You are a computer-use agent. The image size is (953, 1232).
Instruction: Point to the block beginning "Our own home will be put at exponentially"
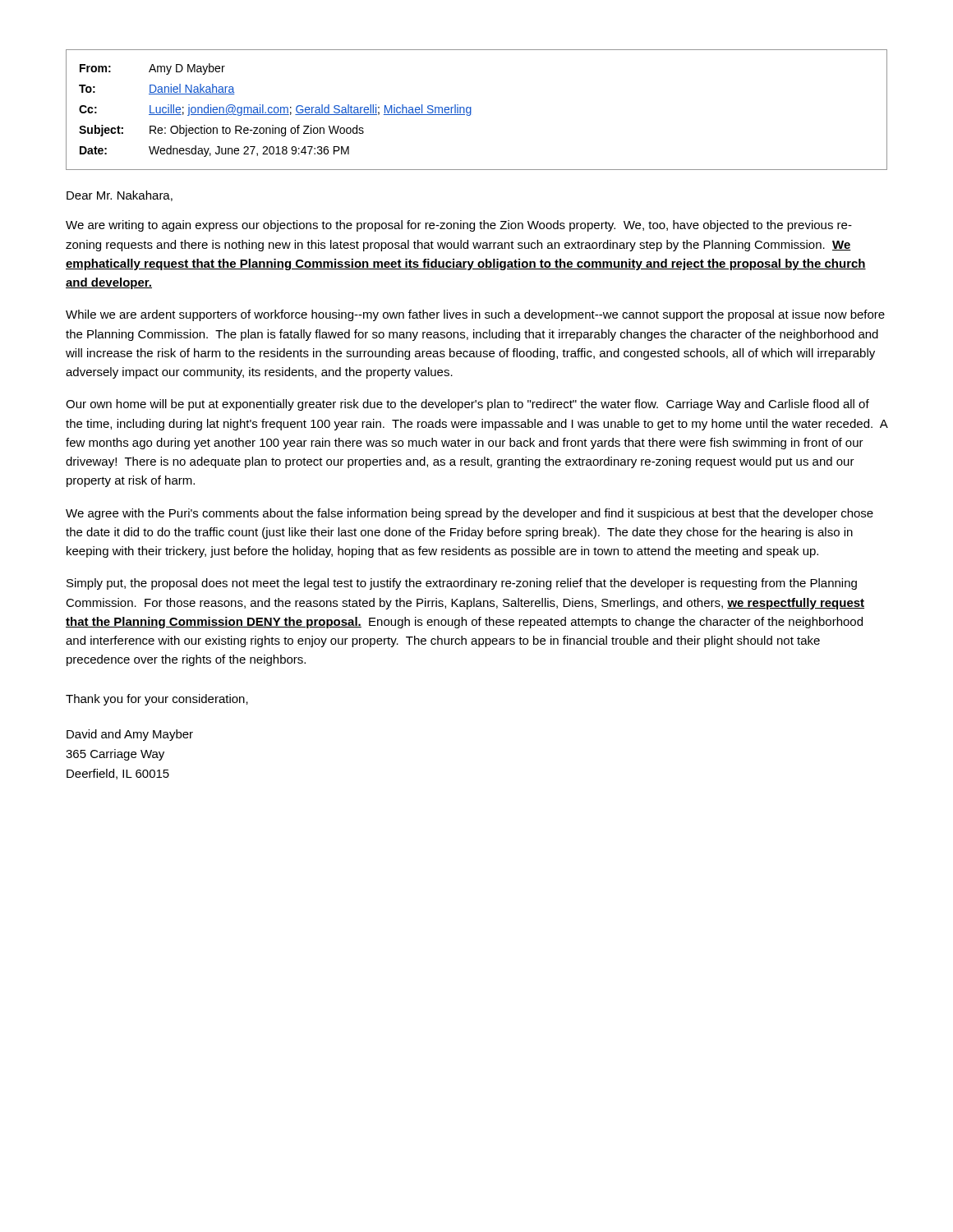476,442
